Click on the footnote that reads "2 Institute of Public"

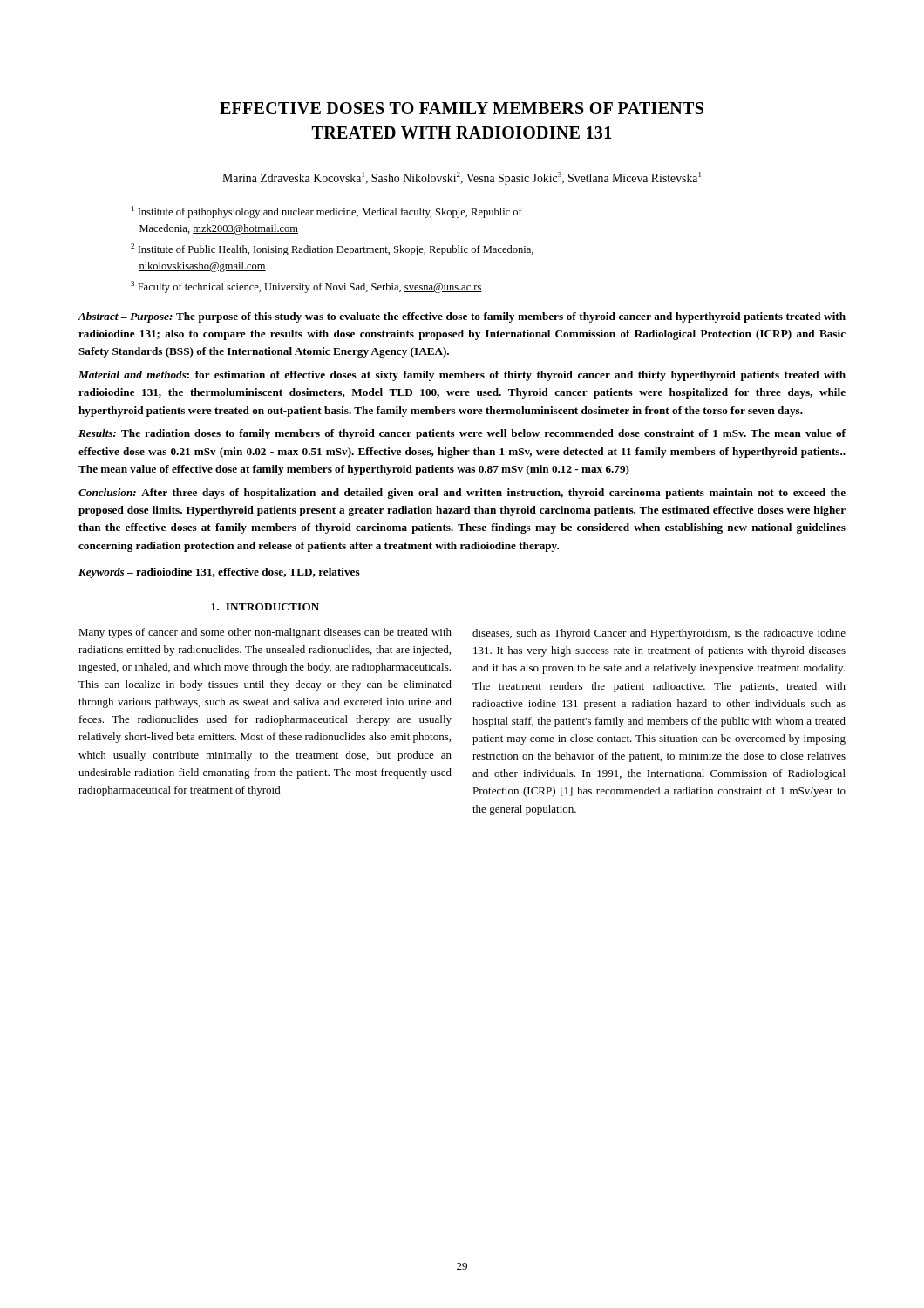(x=488, y=257)
